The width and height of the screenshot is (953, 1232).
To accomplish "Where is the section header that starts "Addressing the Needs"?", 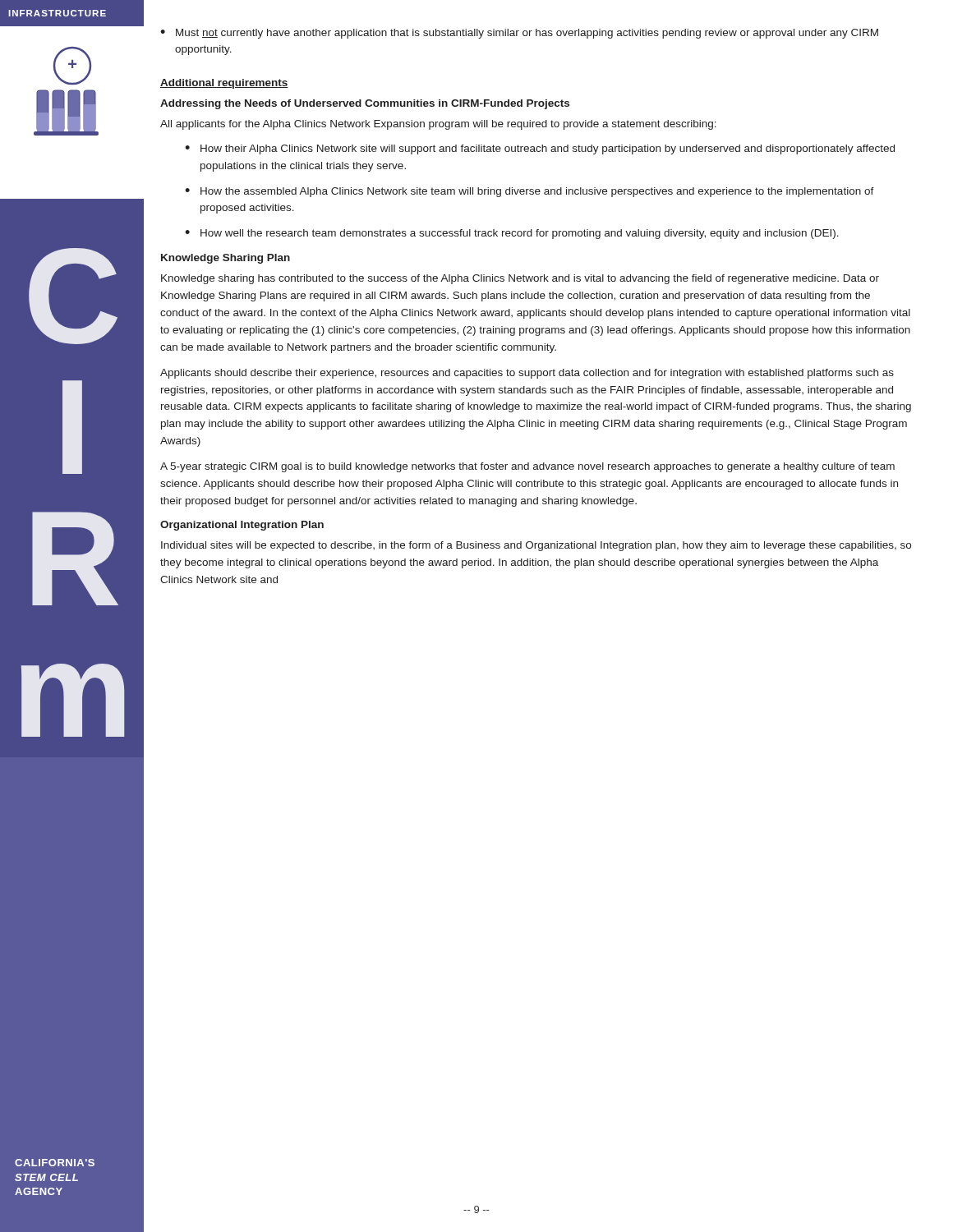I will click(x=365, y=103).
